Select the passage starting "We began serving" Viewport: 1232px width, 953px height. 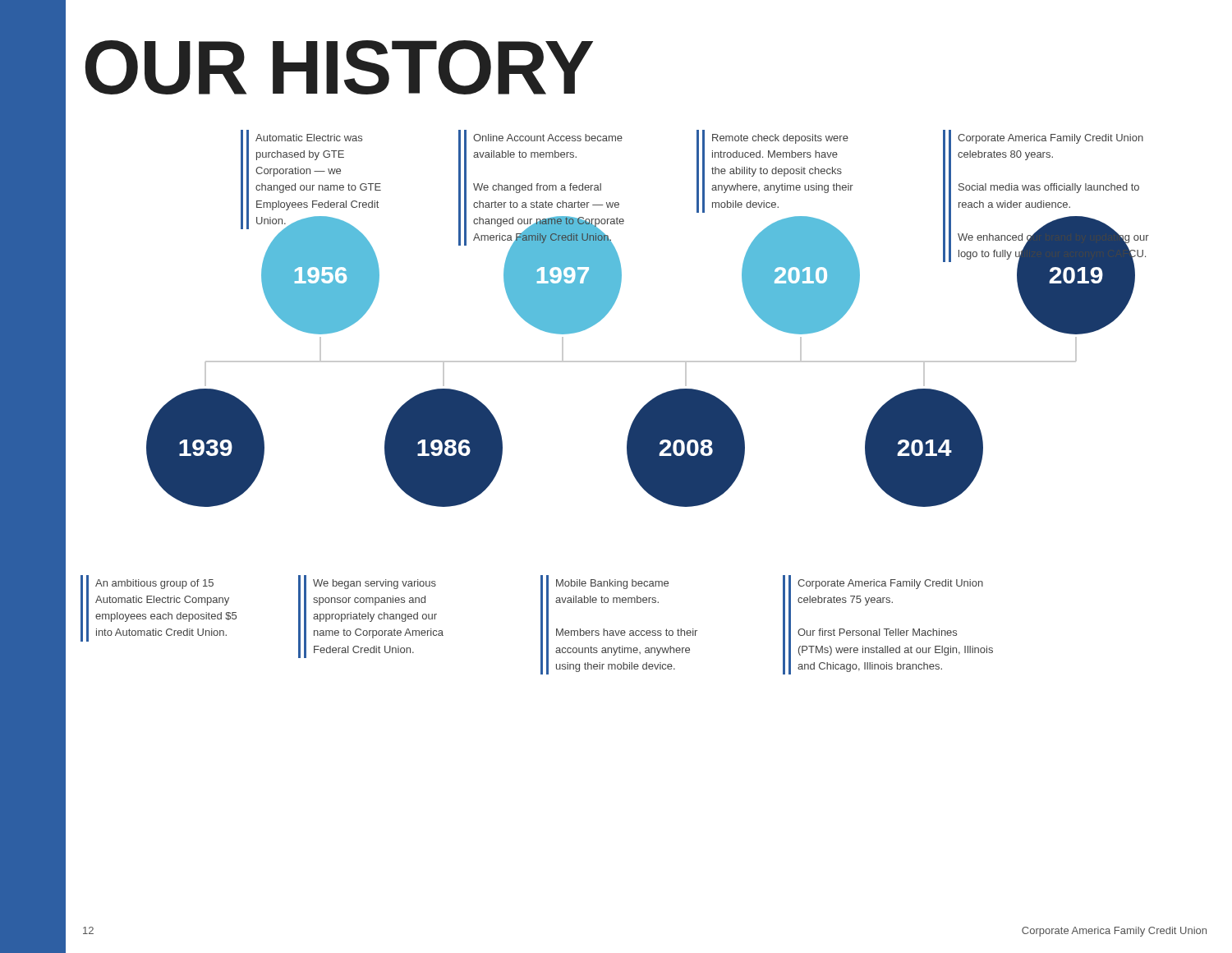378,616
